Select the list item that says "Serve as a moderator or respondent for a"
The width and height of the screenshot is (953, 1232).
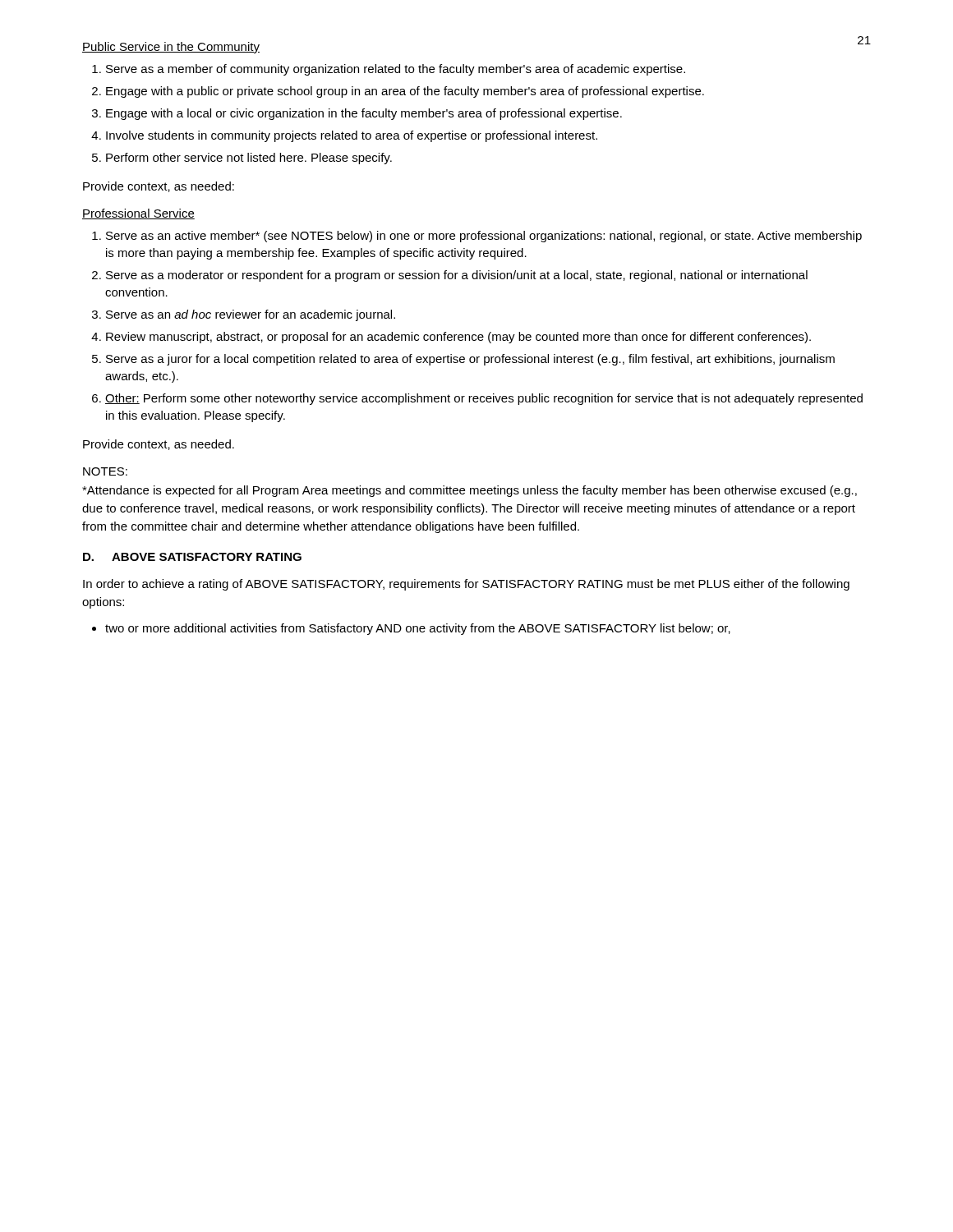click(x=488, y=283)
